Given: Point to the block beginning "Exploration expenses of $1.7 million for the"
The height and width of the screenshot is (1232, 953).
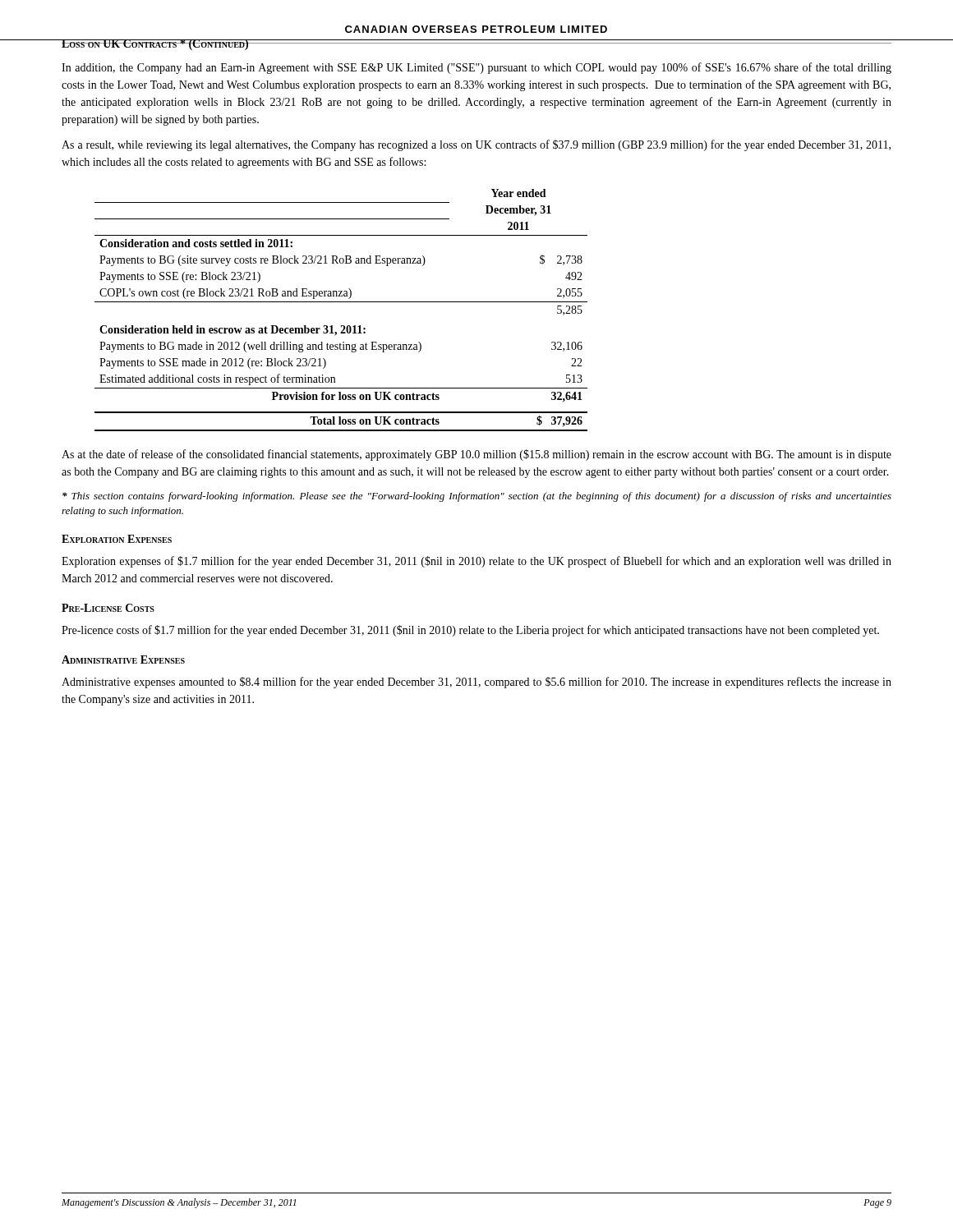Looking at the screenshot, I should tap(476, 570).
